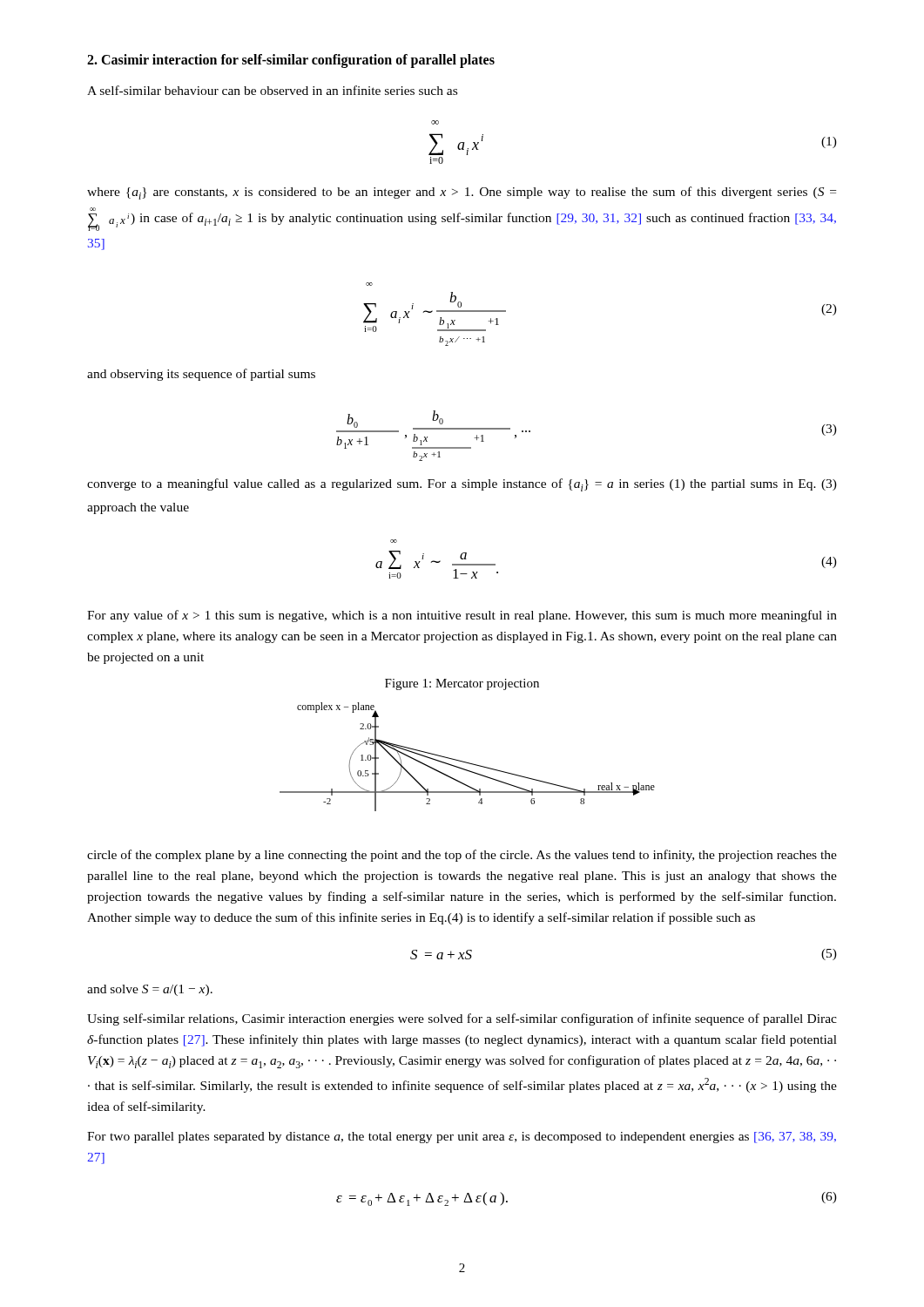Image resolution: width=924 pixels, height=1307 pixels.
Task: Point to the region starting "A self-similar behaviour can"
Action: 272,90
